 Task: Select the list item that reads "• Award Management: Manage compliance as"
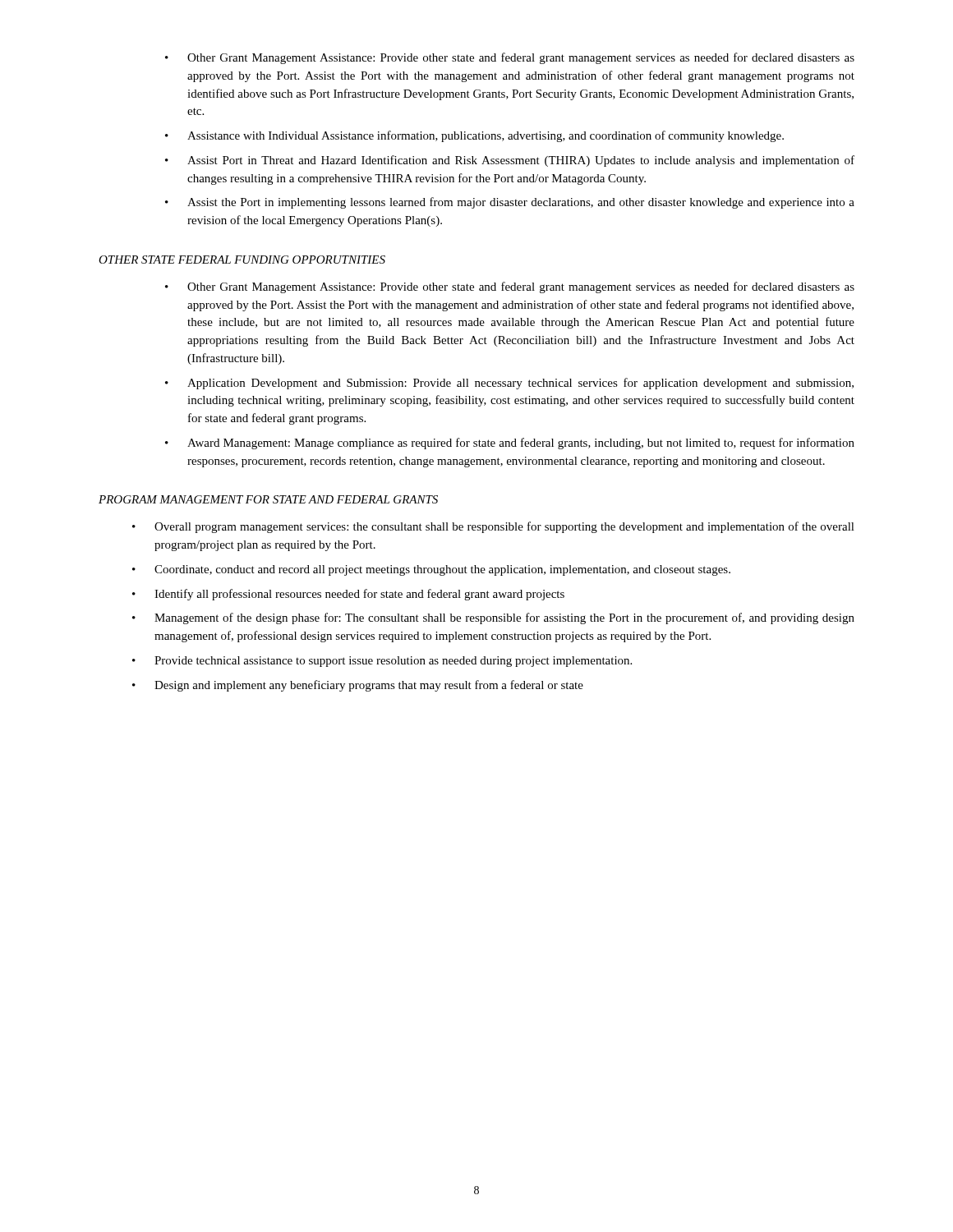pyautogui.click(x=509, y=452)
